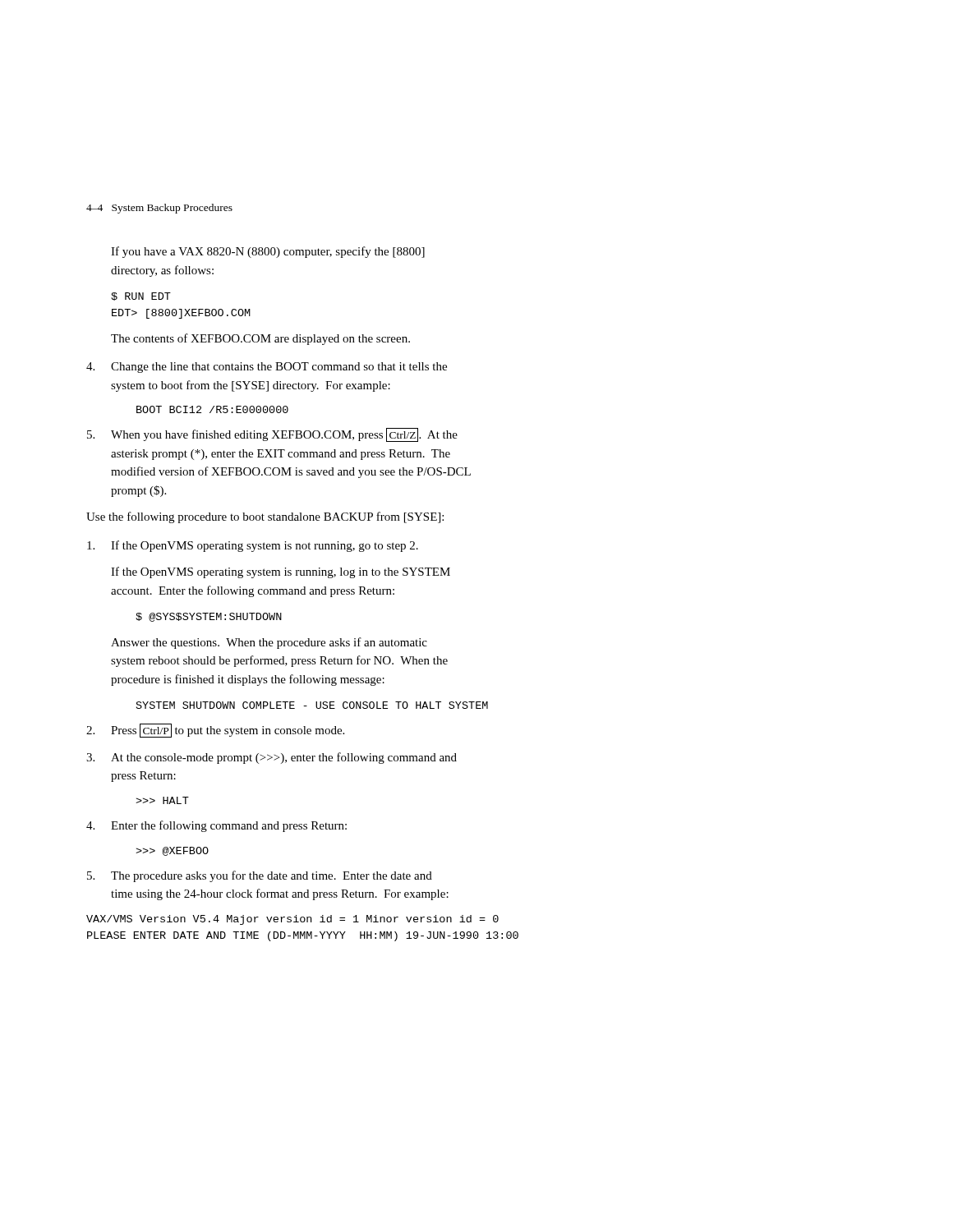Select the text that reads ">>> @XEFBOO"
The height and width of the screenshot is (1232, 953).
point(172,851)
